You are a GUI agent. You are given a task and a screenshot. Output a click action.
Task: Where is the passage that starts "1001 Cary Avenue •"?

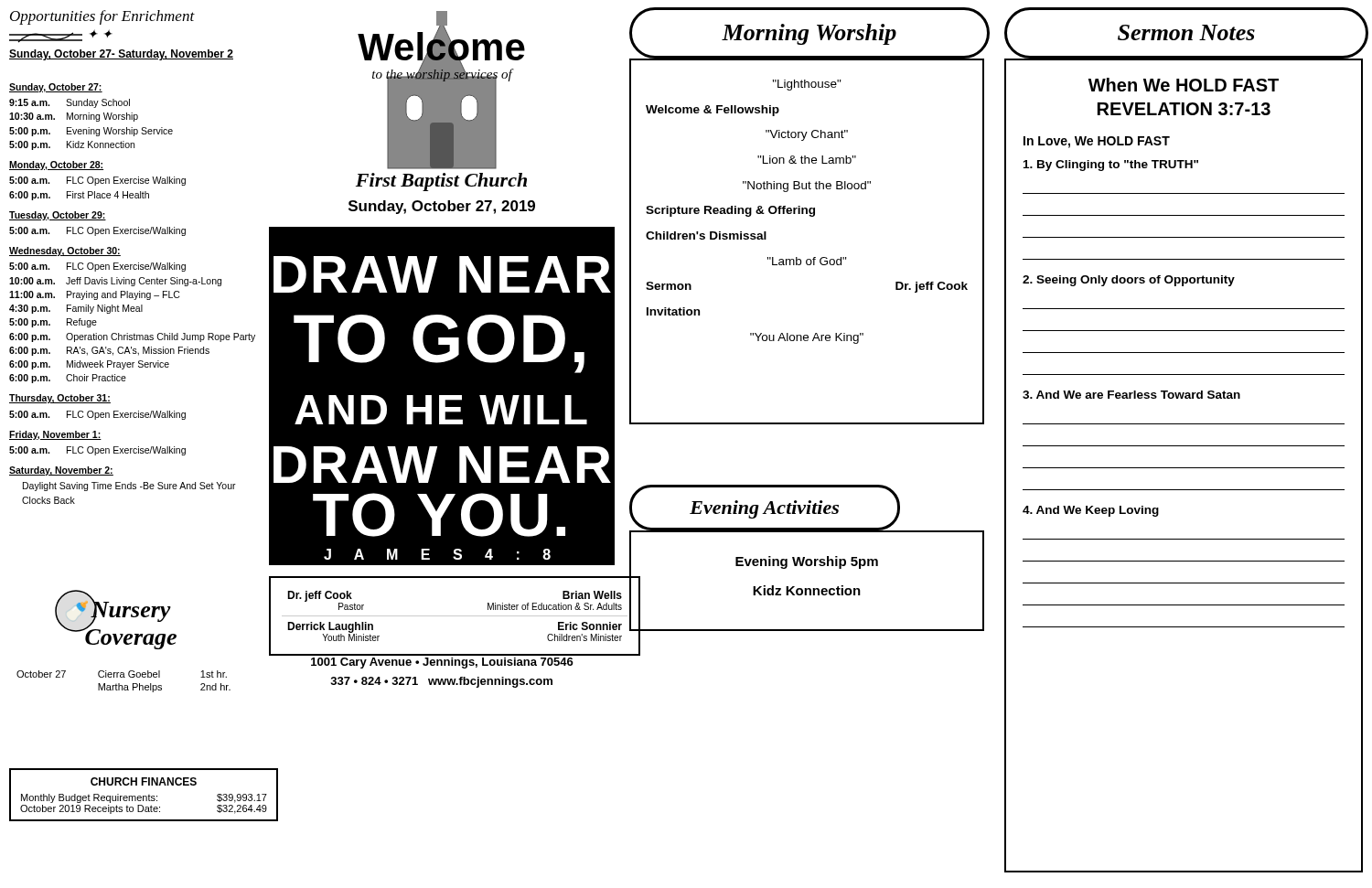[x=442, y=671]
